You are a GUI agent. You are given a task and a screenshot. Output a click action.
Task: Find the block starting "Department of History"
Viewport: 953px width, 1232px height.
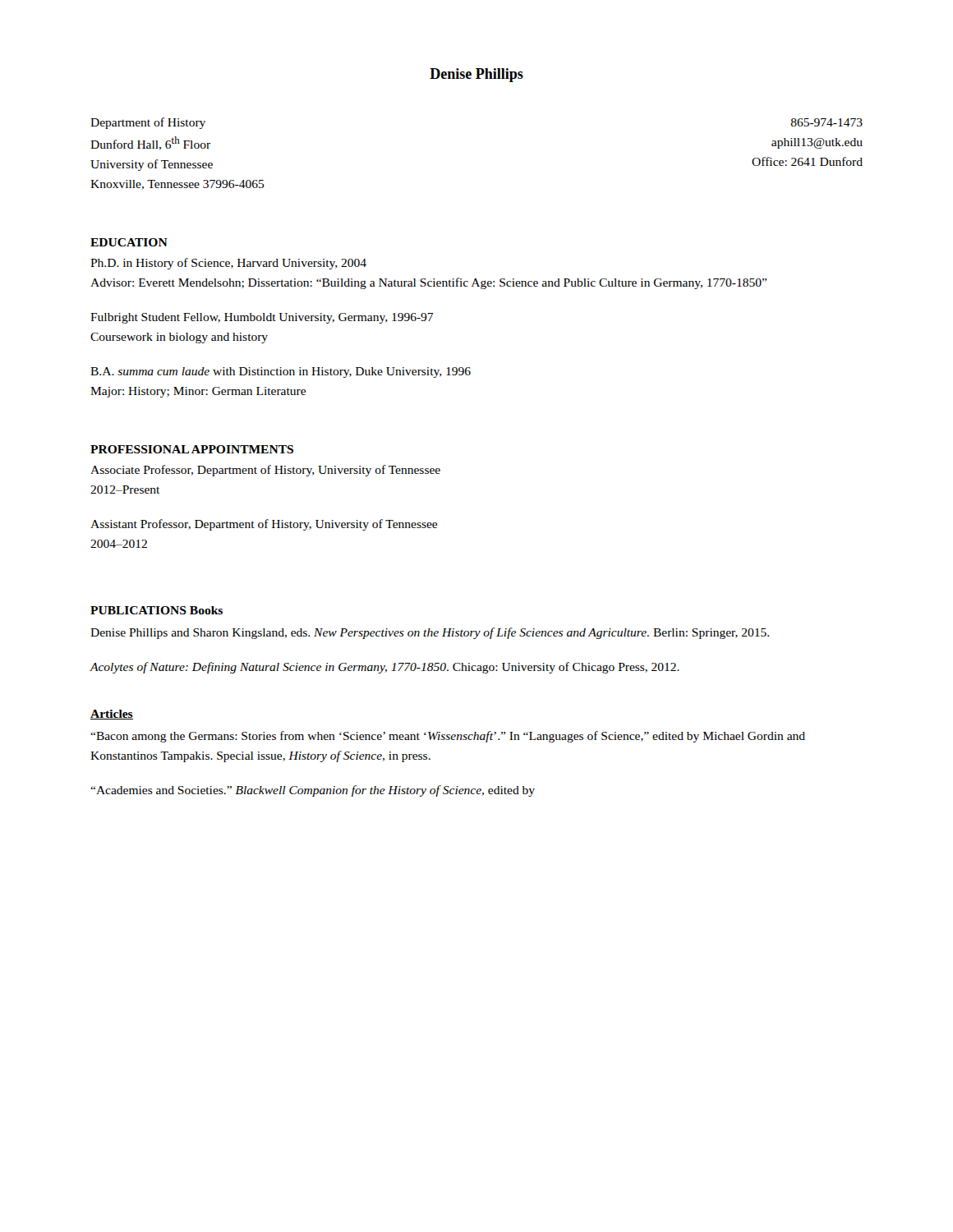pos(177,153)
